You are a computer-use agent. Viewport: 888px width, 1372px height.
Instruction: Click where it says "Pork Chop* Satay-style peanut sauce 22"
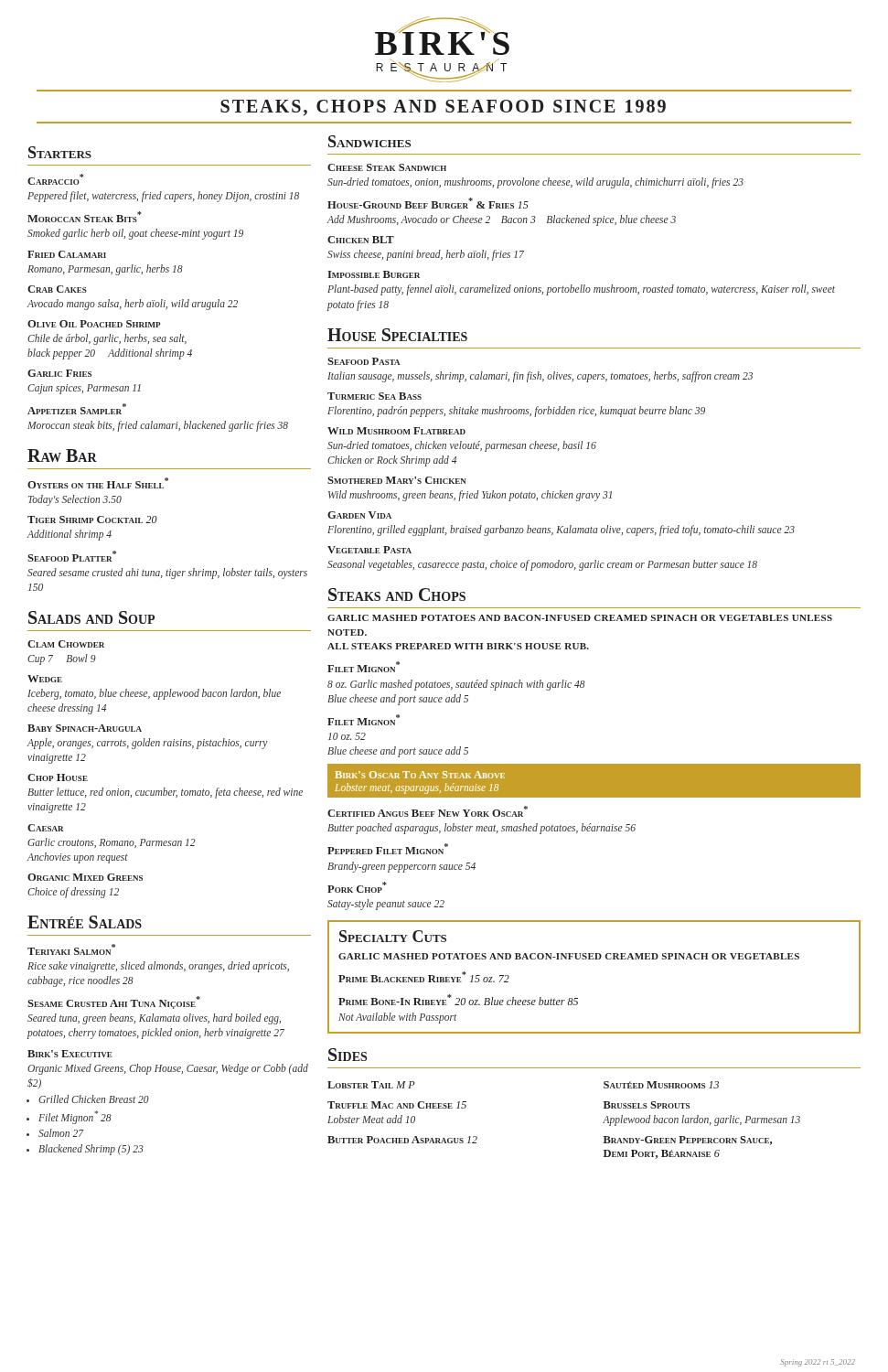pyautogui.click(x=357, y=887)
